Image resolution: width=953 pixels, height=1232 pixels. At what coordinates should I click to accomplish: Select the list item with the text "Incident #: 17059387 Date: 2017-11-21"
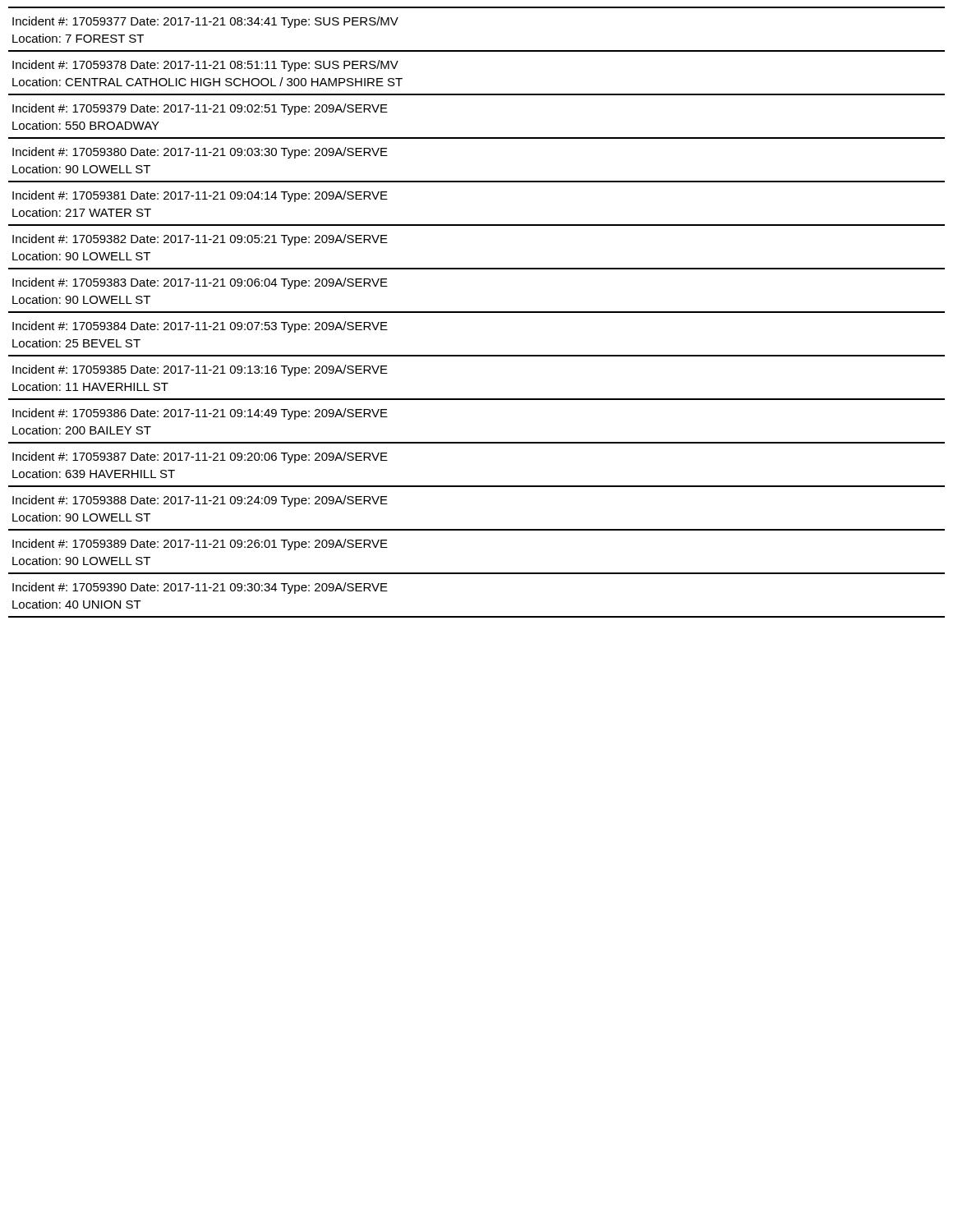tap(200, 457)
